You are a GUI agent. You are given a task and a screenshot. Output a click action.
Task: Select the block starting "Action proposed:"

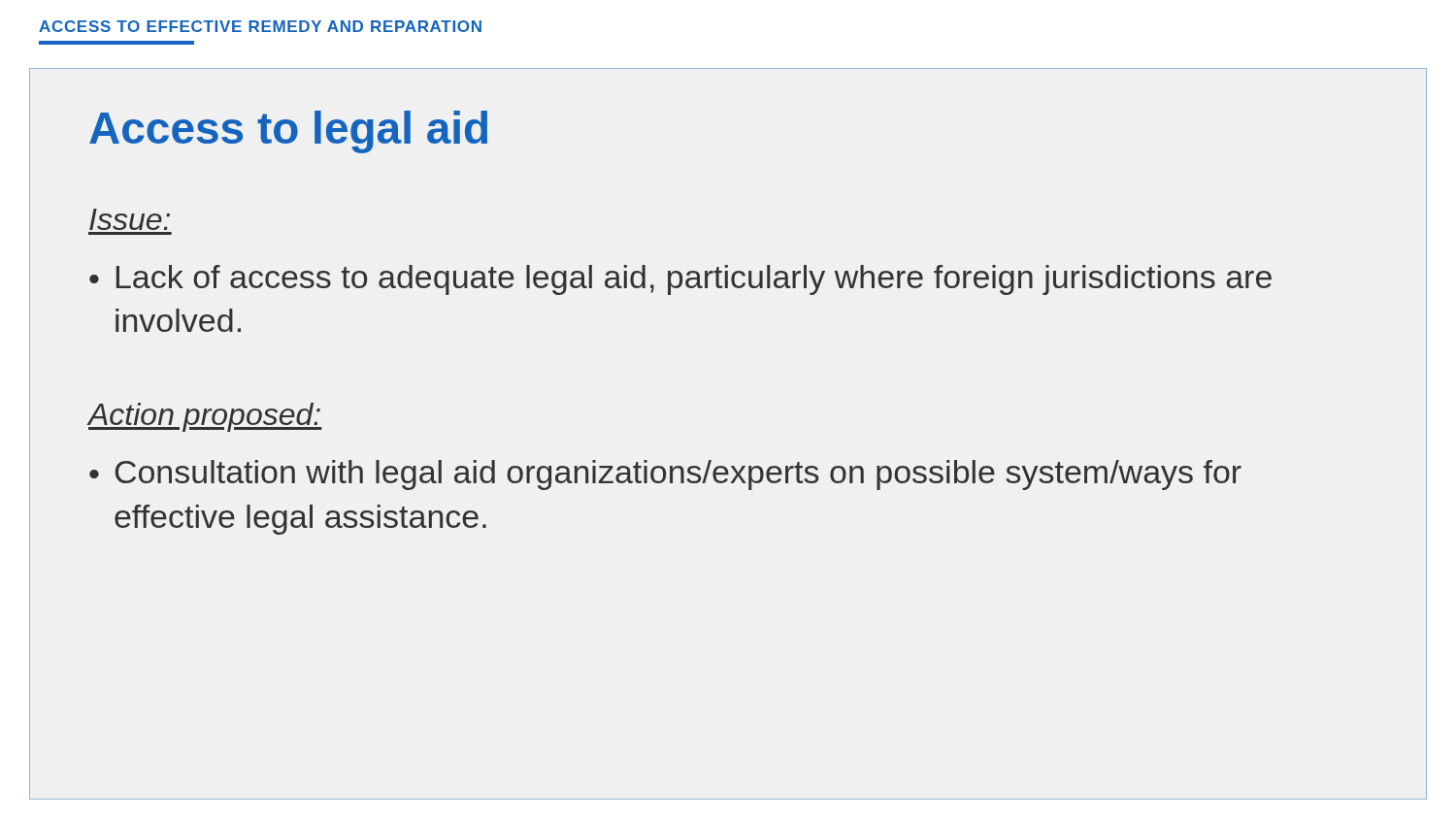point(205,415)
